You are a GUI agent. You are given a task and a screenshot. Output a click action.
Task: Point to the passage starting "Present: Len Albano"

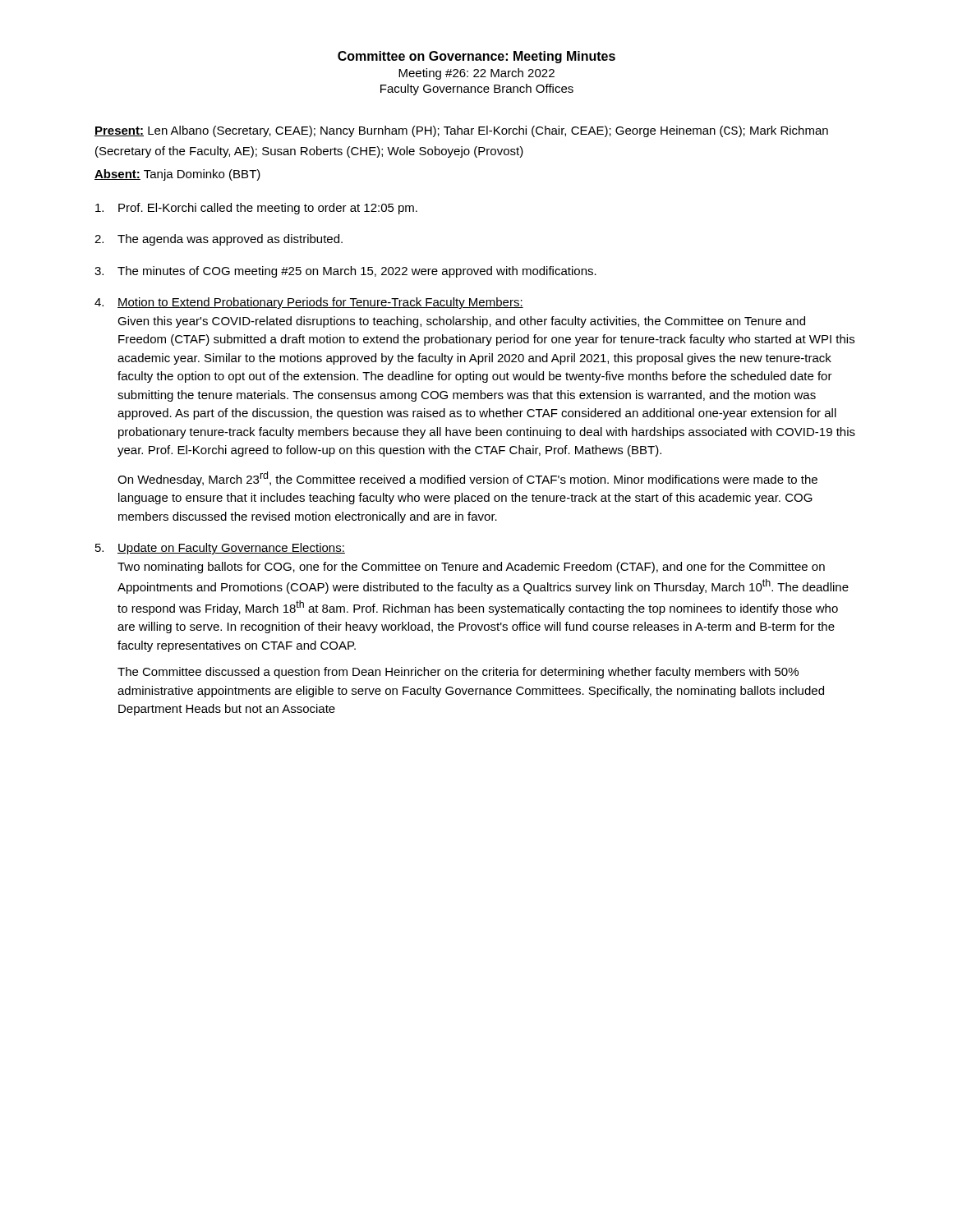tap(462, 140)
